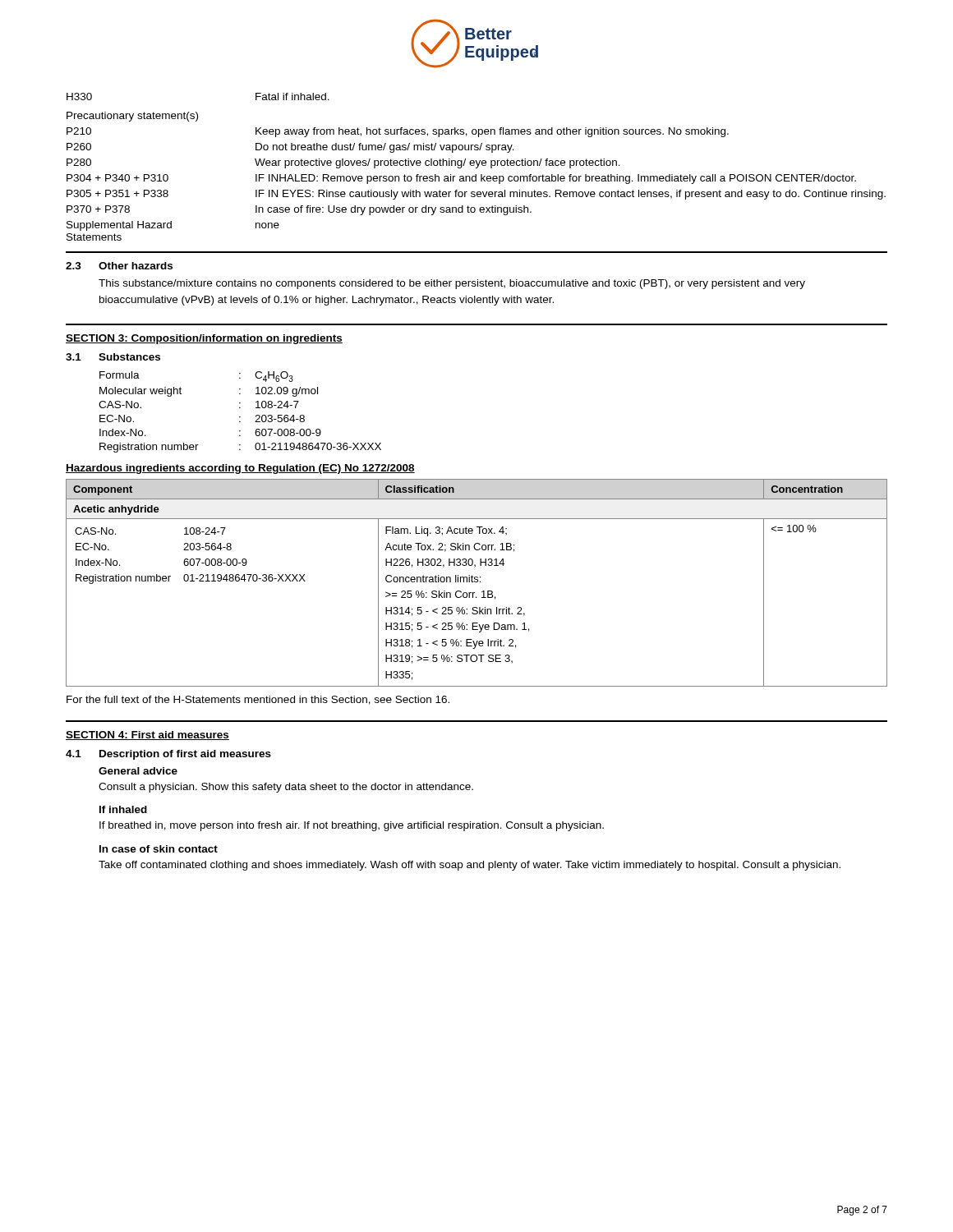Screen dimensions: 1232x953
Task: Find the text block that reads "P370 + P378 In"
Action: pyautogui.click(x=476, y=209)
